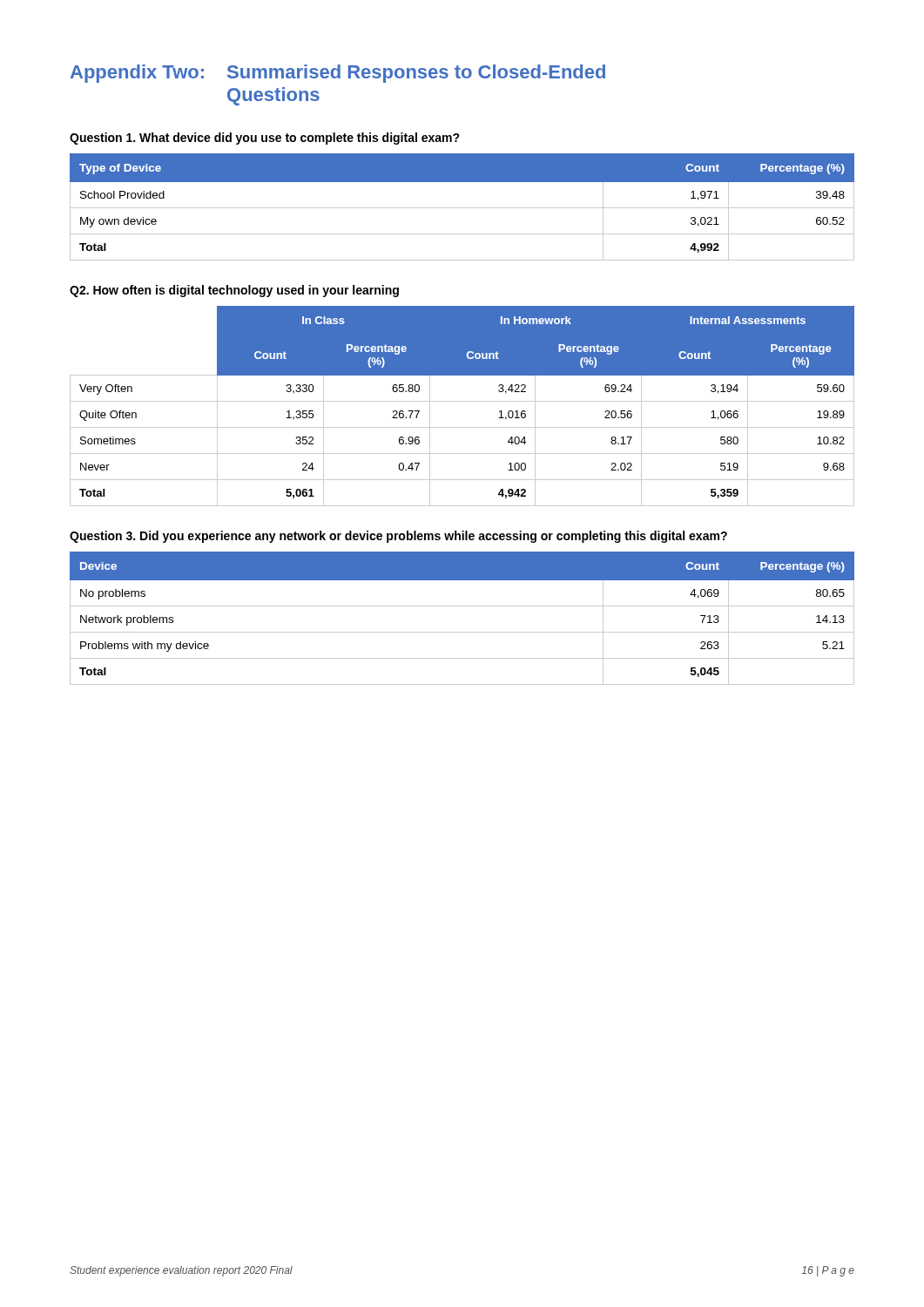The width and height of the screenshot is (924, 1307).
Task: Locate the region starting "Q2. How often is digital technology used"
Action: (235, 290)
